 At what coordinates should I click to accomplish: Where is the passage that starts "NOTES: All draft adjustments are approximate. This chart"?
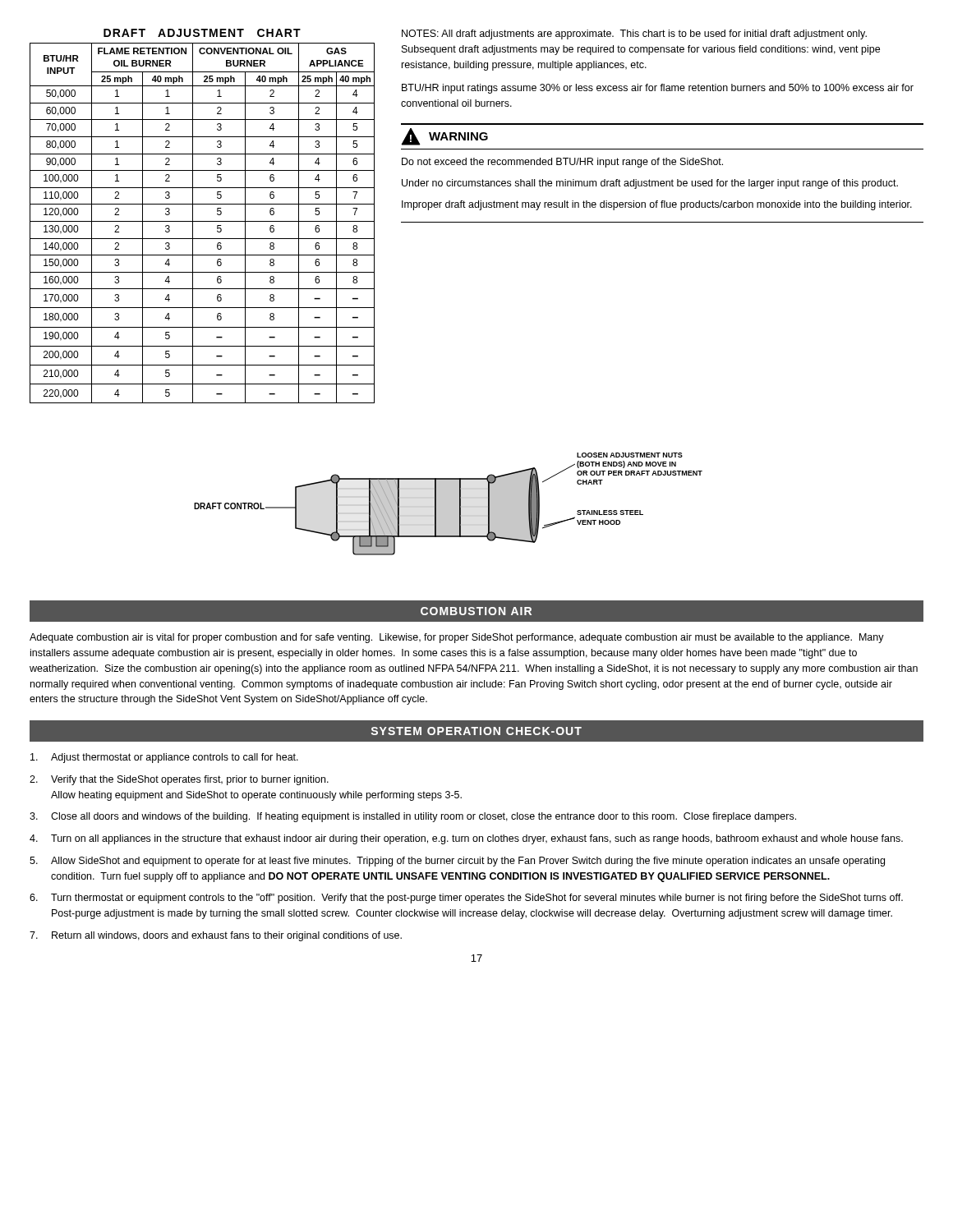pyautogui.click(x=641, y=49)
